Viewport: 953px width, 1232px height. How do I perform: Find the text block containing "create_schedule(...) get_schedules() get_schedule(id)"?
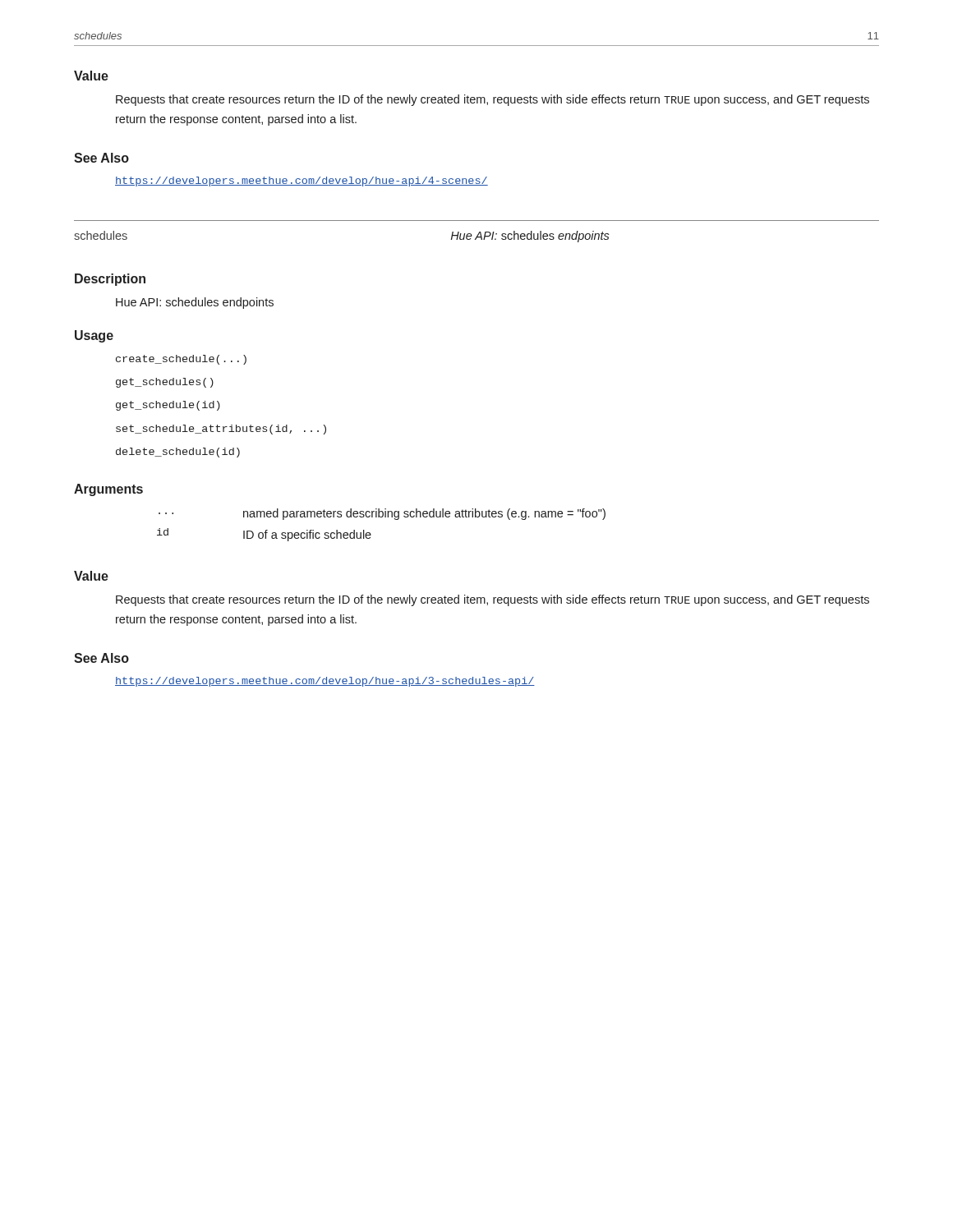point(181,360)
